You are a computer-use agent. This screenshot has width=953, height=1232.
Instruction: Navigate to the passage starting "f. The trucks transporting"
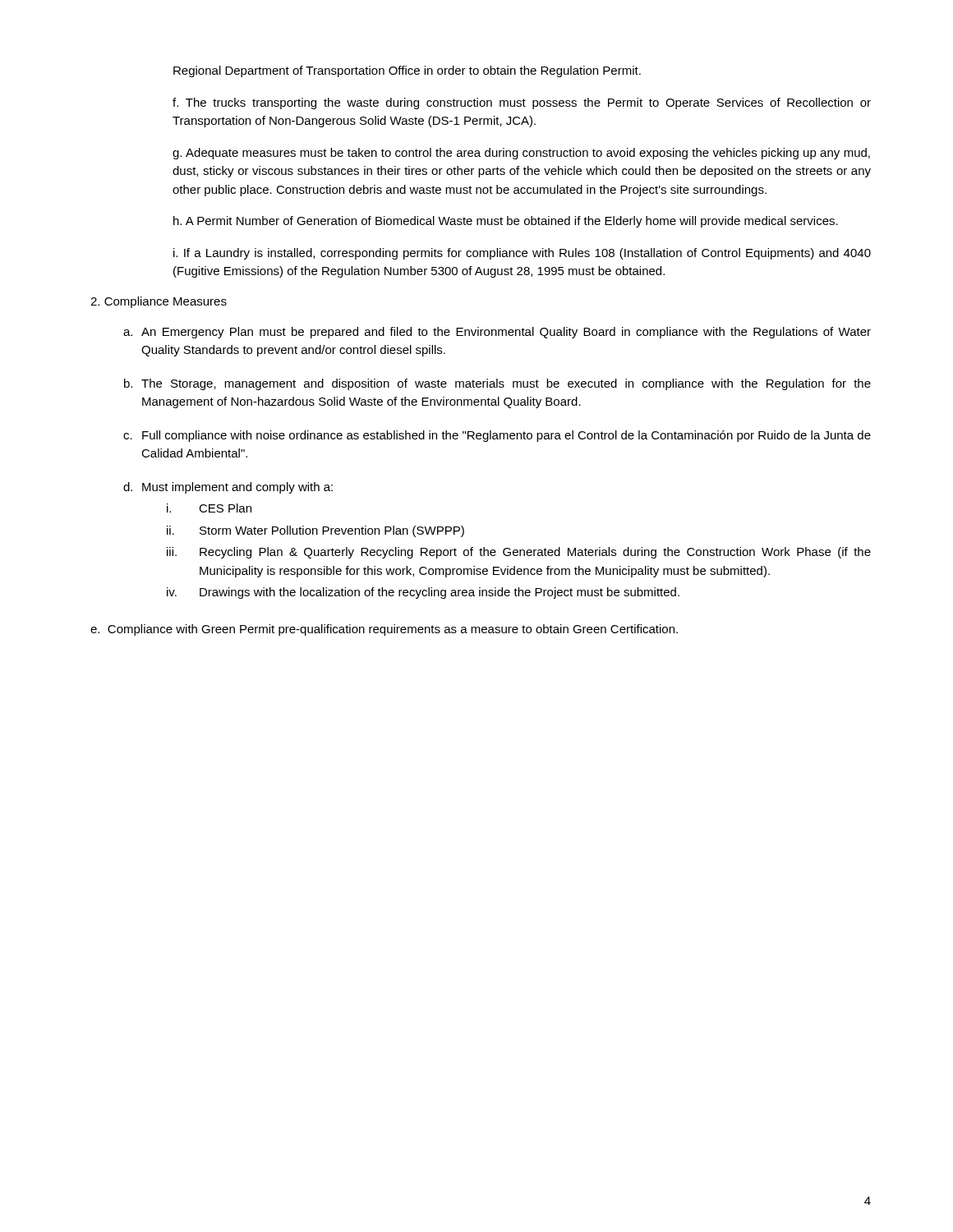522,112
